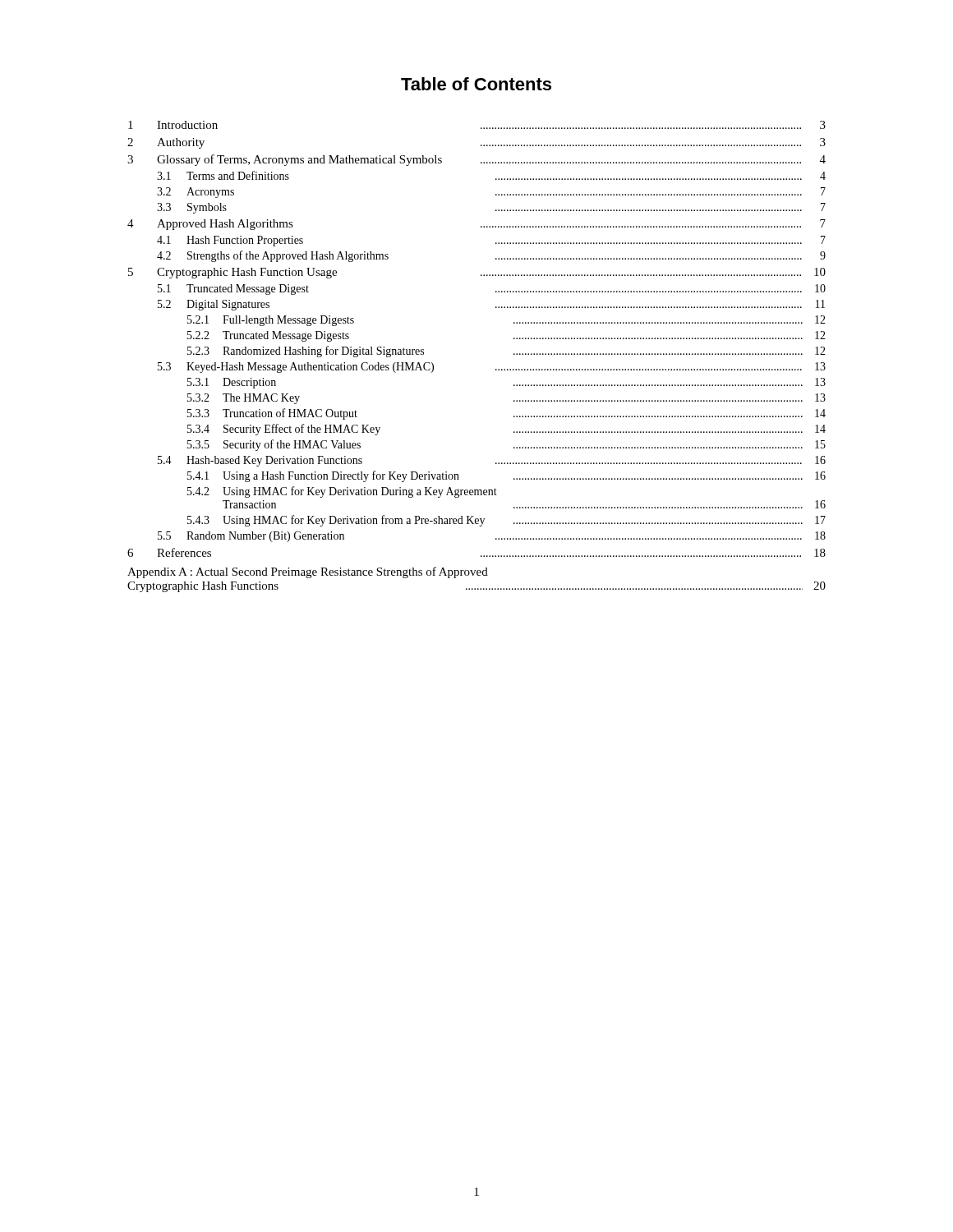Screen dimensions: 1232x953
Task: Click on the element starting "5.4 Hash-based Key Derivation Functions"
Action: pyautogui.click(x=491, y=461)
